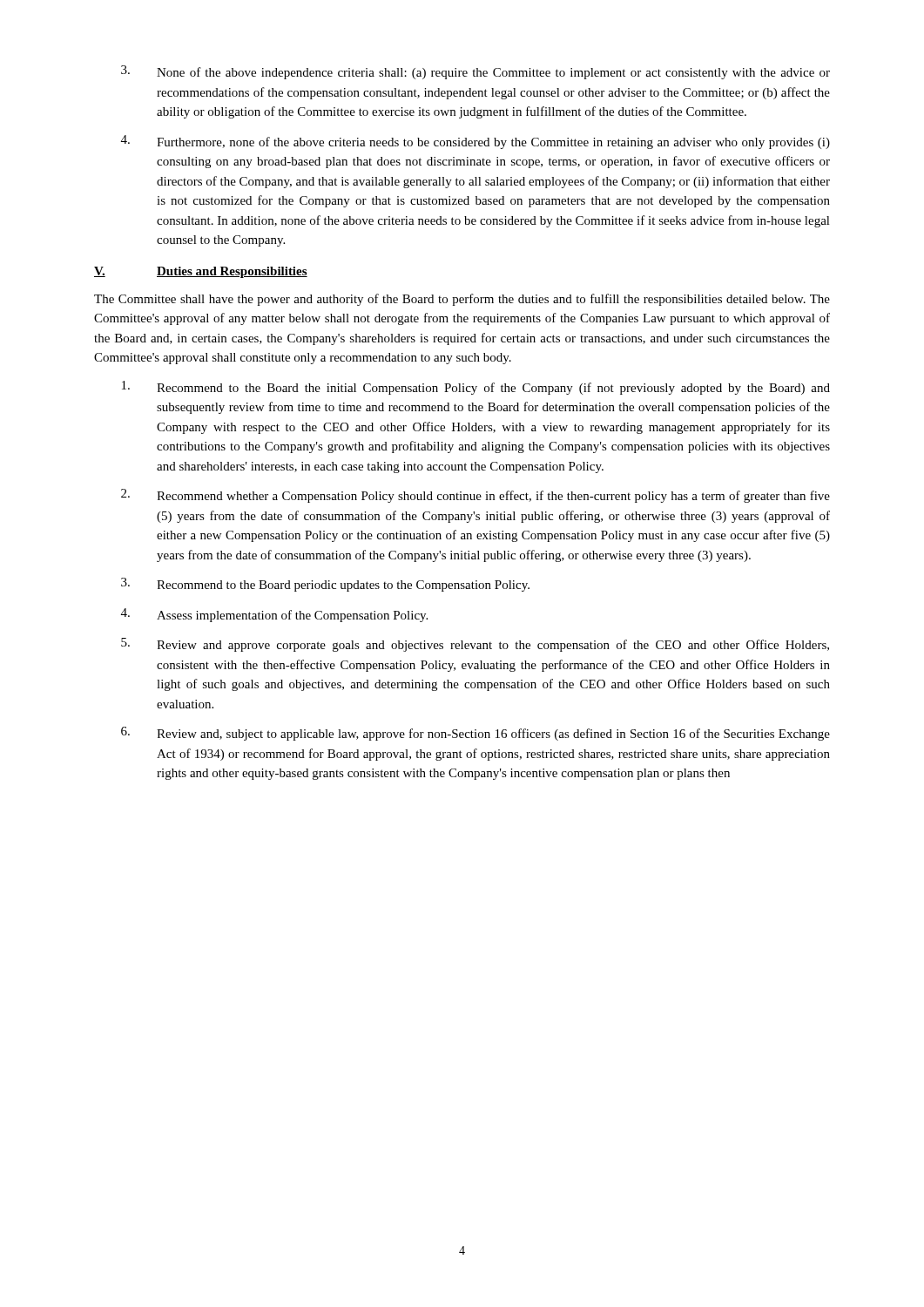Point to the block starting "6. Review and, subject"
Viewport: 924px width, 1307px height.
pyautogui.click(x=462, y=753)
